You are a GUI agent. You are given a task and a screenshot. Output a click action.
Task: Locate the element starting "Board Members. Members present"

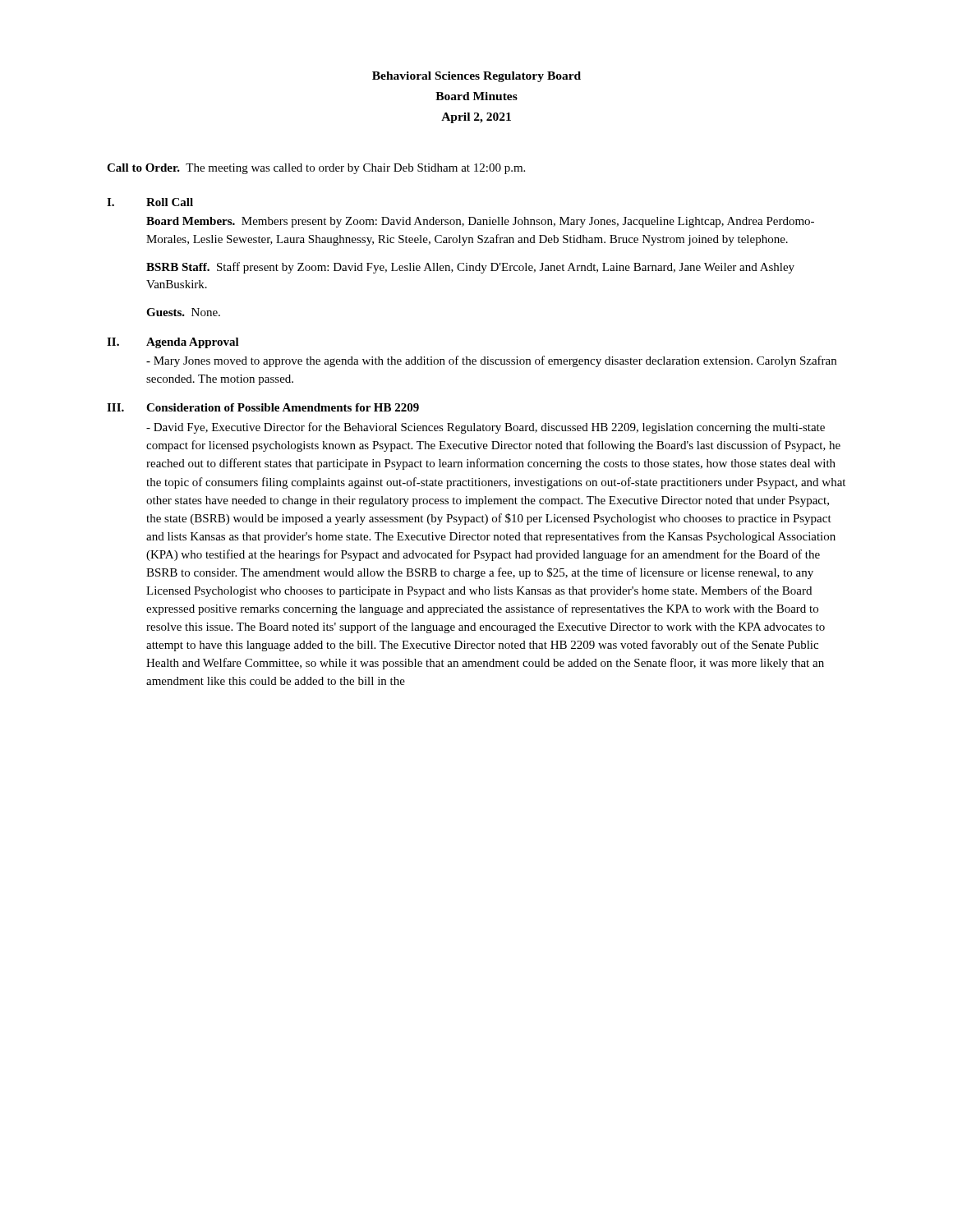tap(496, 267)
